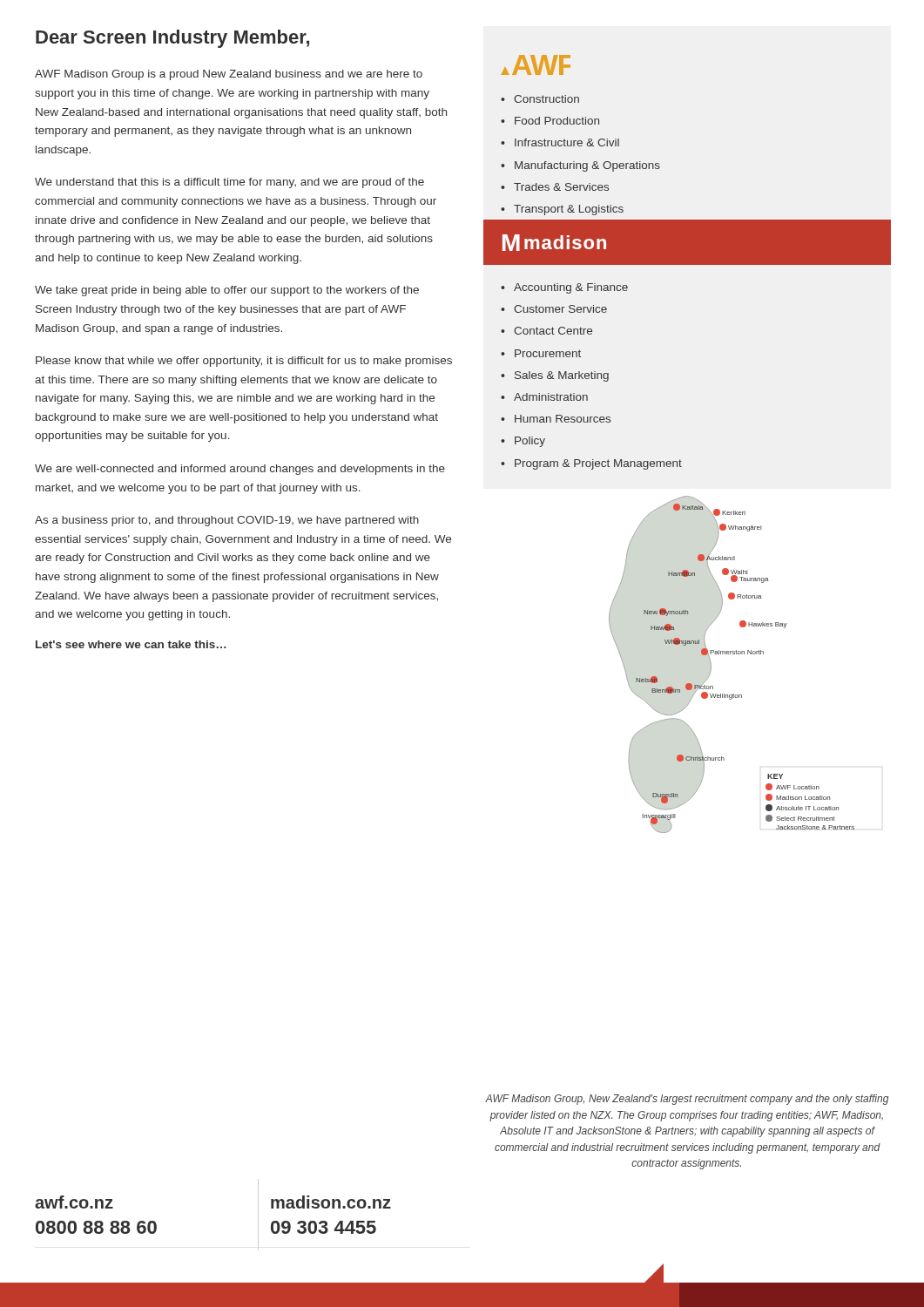This screenshot has width=924, height=1307.
Task: Click where it says "Transport & Logistics"
Action: coord(569,209)
